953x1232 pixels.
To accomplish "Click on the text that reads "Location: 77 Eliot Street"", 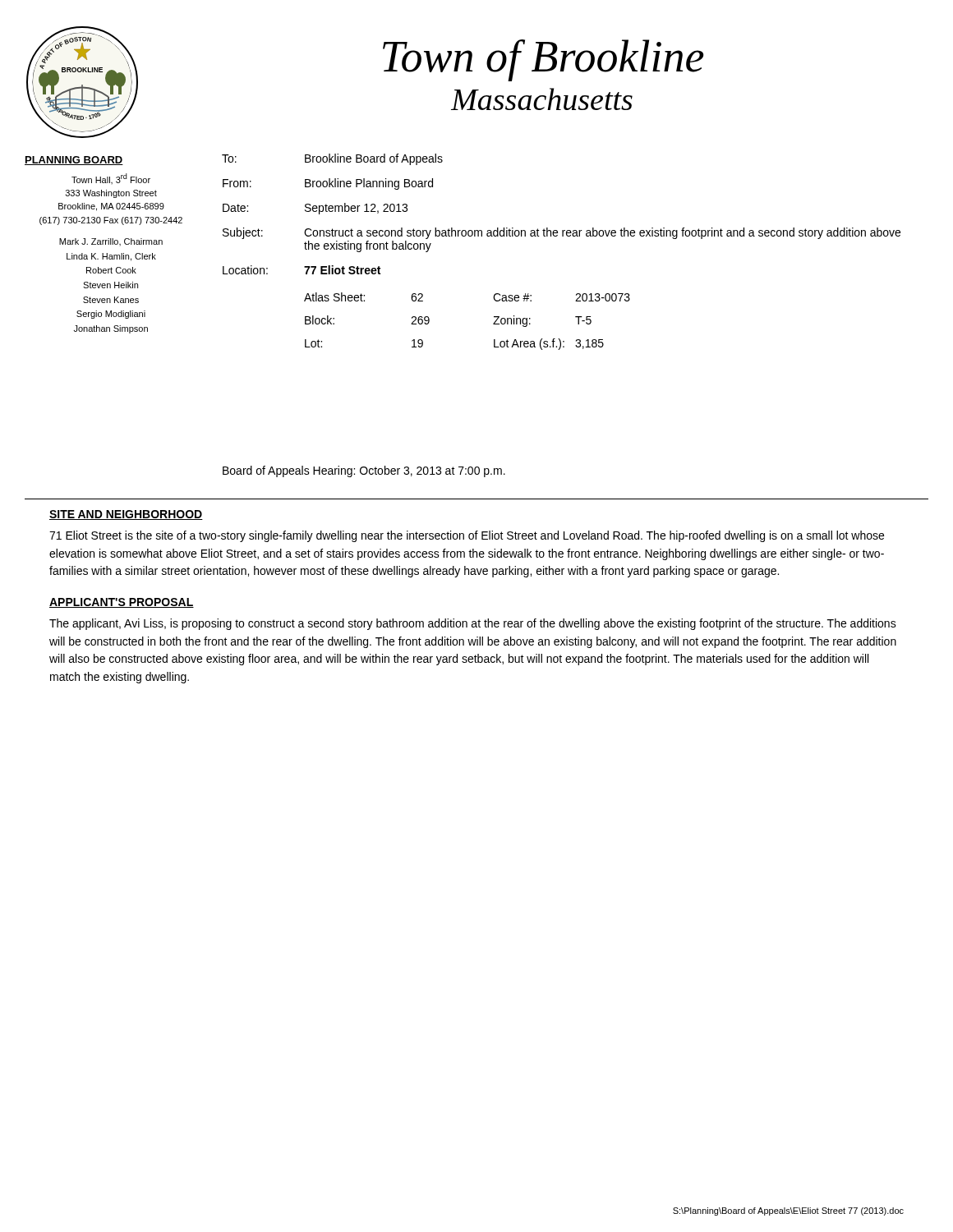I will tap(302, 270).
